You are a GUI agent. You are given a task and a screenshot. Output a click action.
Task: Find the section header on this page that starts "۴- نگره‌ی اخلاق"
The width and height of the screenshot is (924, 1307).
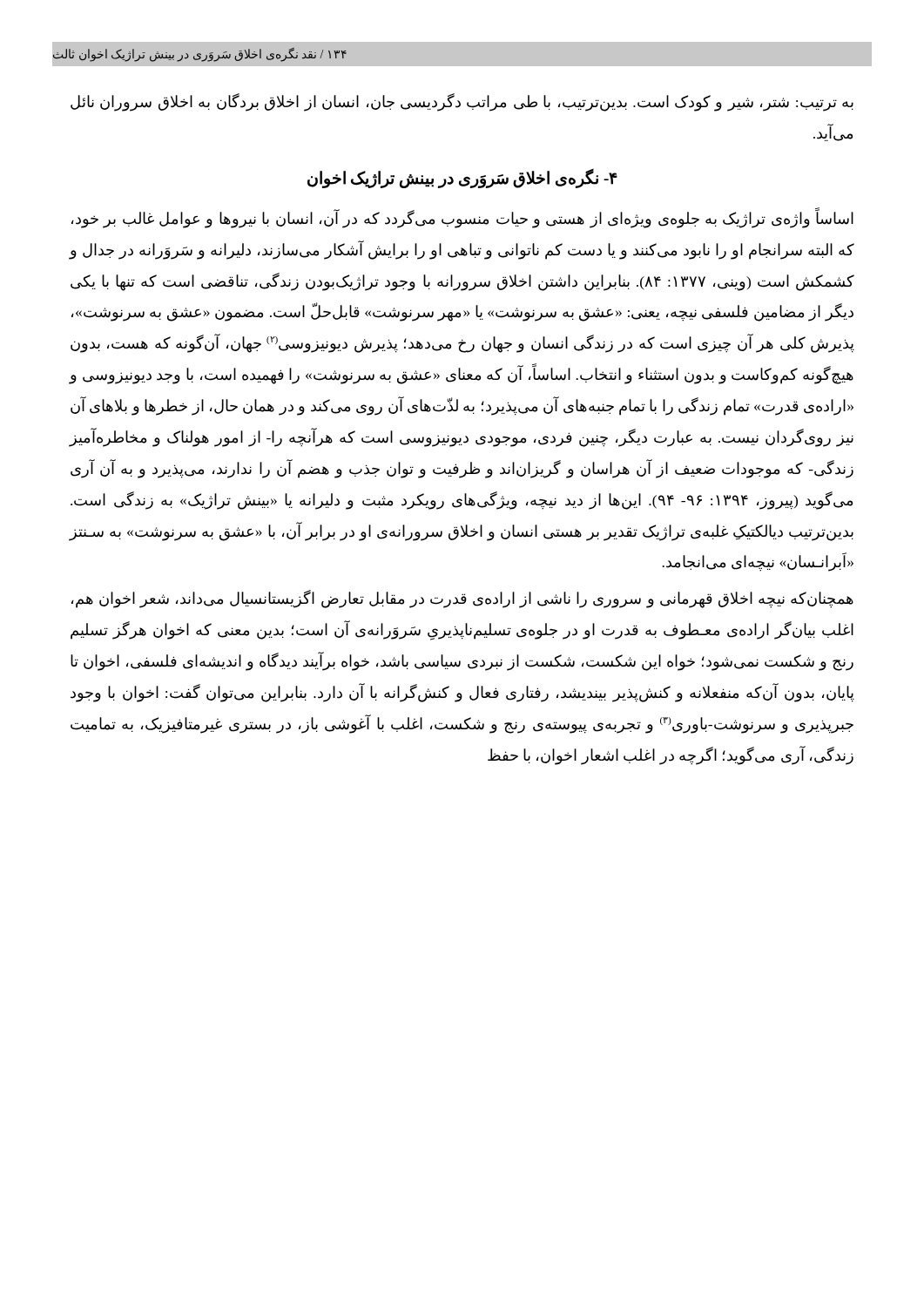pyautogui.click(x=462, y=178)
